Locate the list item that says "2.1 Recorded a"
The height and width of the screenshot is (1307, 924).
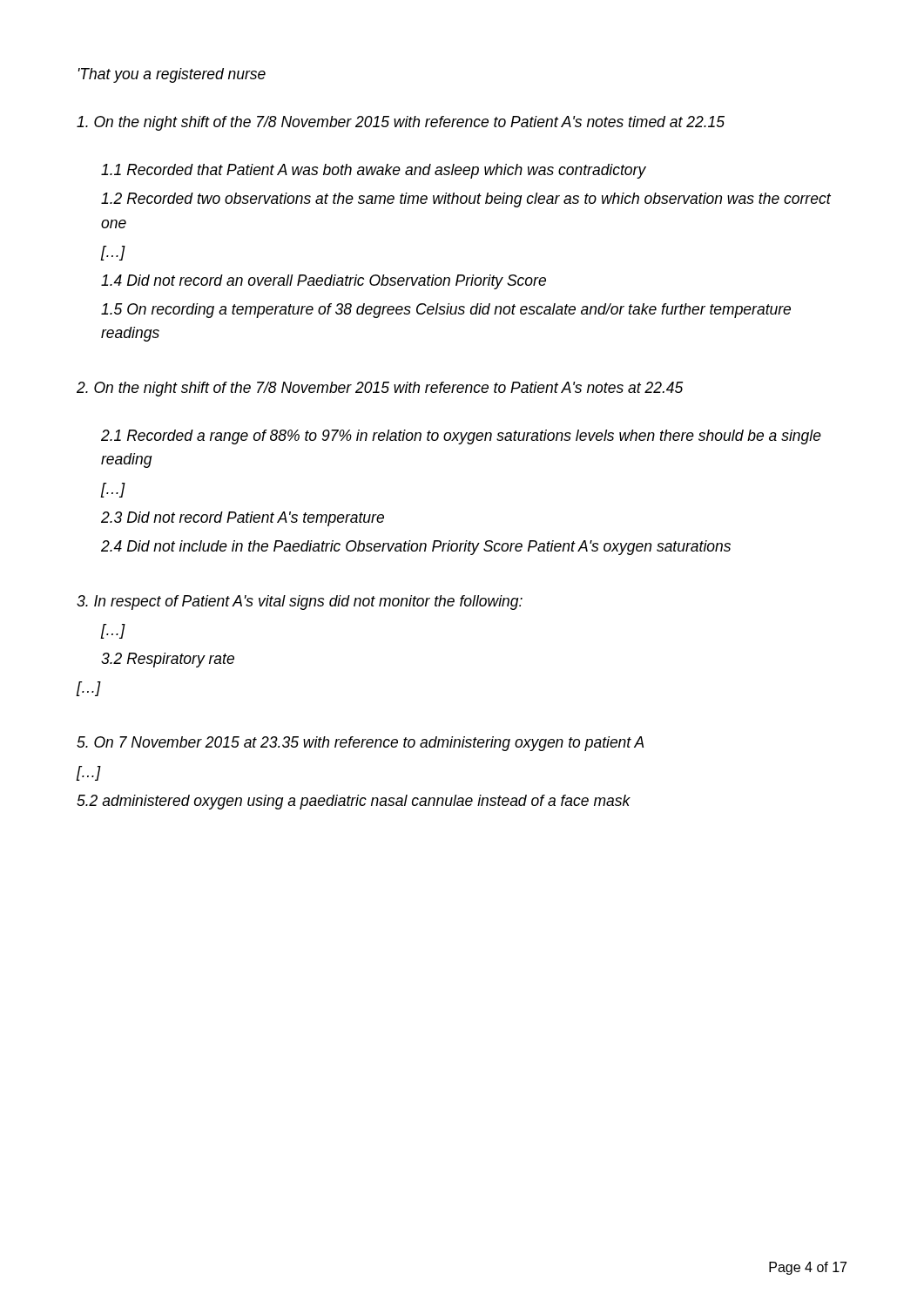[x=461, y=448]
